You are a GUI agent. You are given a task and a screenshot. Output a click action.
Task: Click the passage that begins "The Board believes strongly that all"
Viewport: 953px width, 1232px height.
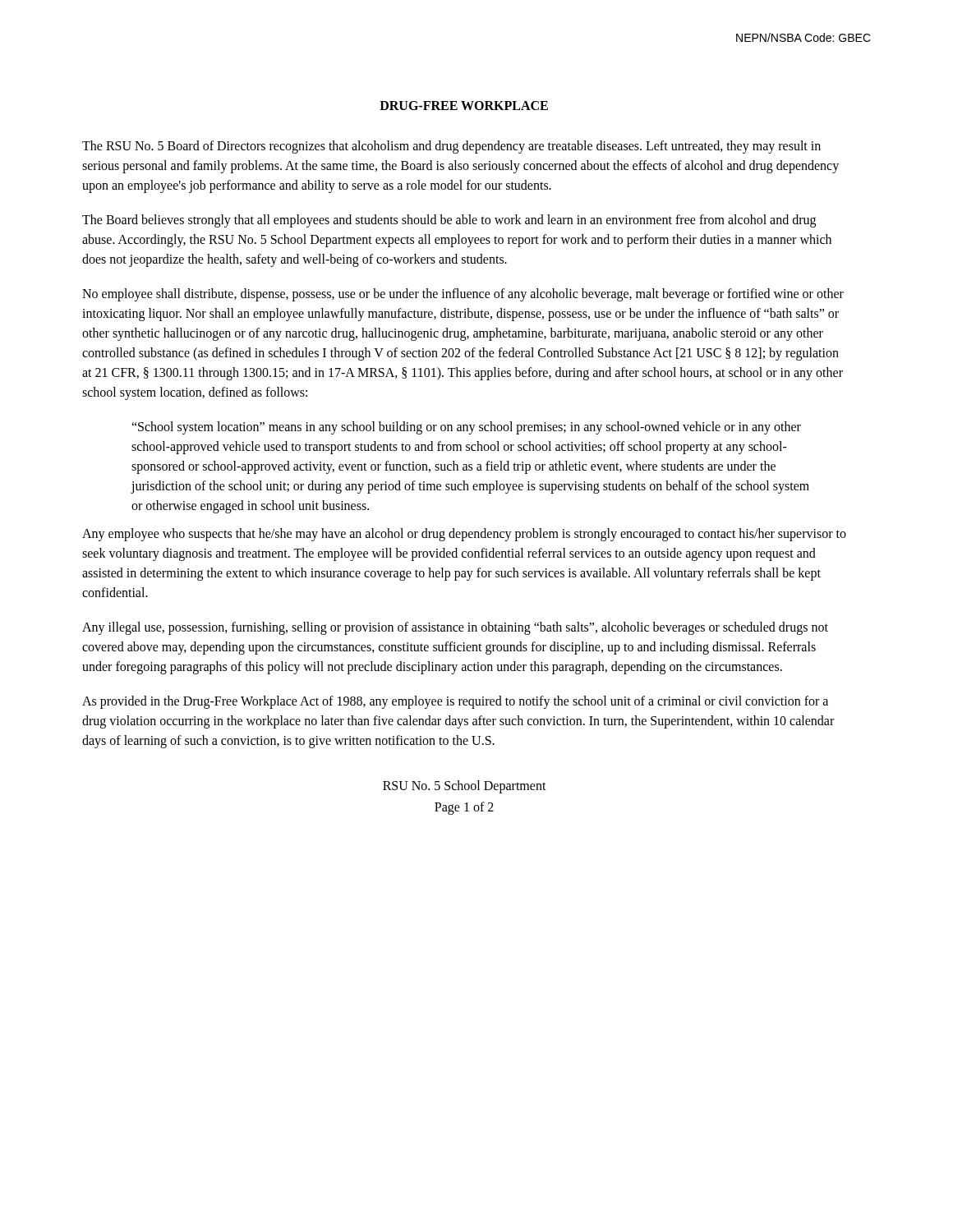457,239
